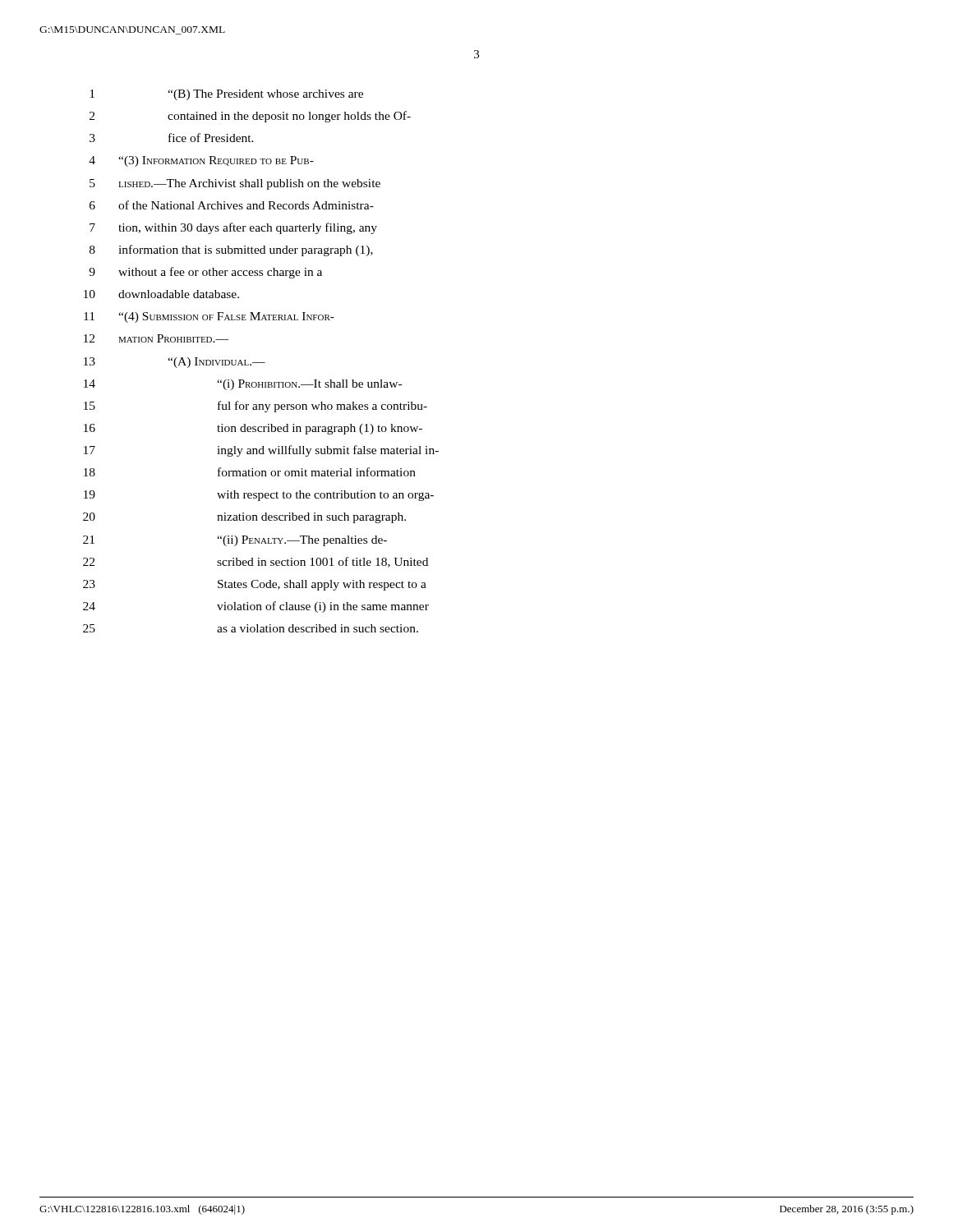
Task: Select the element starting "13 “(A) Individual.—"
Action: 175,363
